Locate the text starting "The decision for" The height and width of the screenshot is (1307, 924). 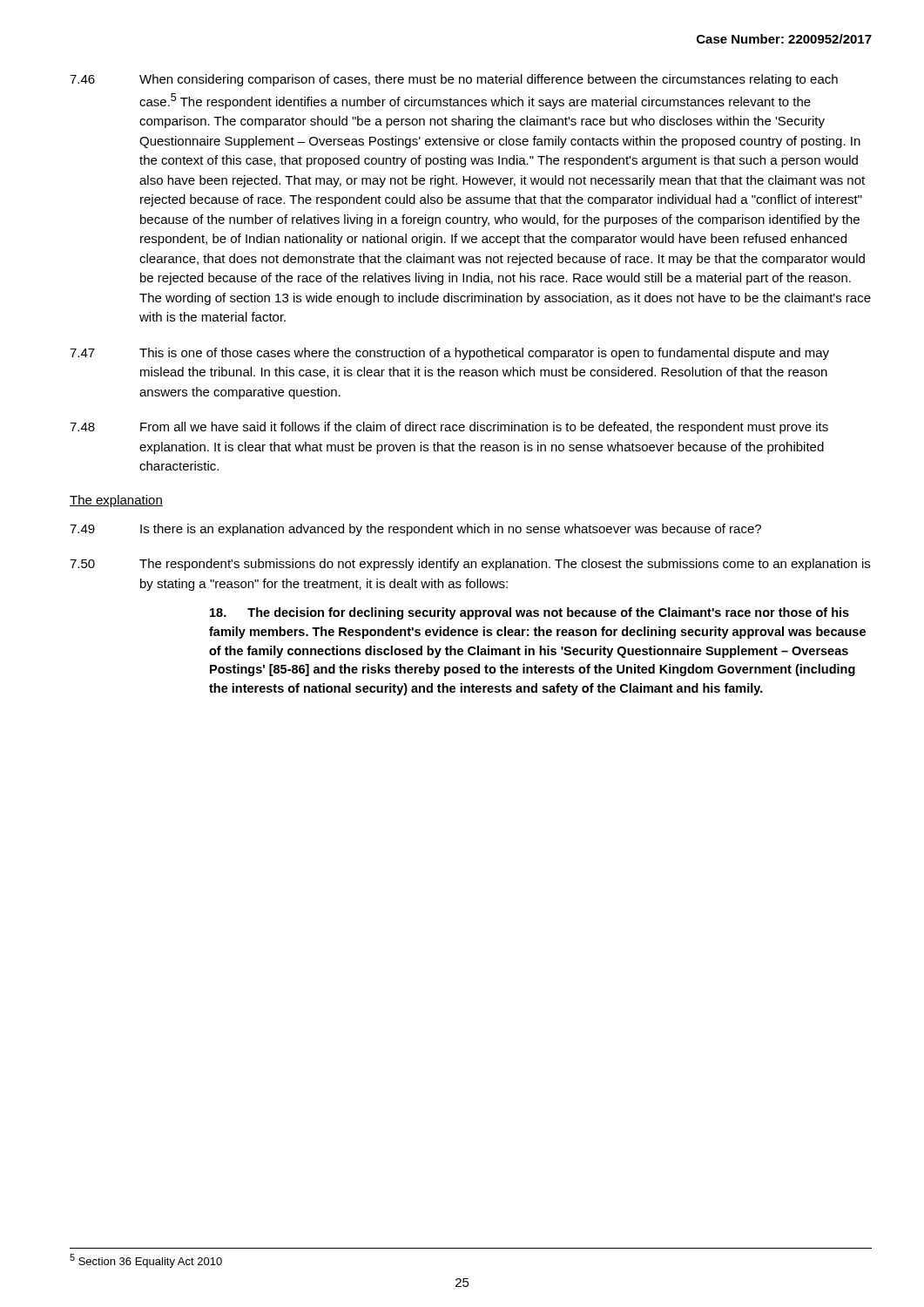[538, 650]
